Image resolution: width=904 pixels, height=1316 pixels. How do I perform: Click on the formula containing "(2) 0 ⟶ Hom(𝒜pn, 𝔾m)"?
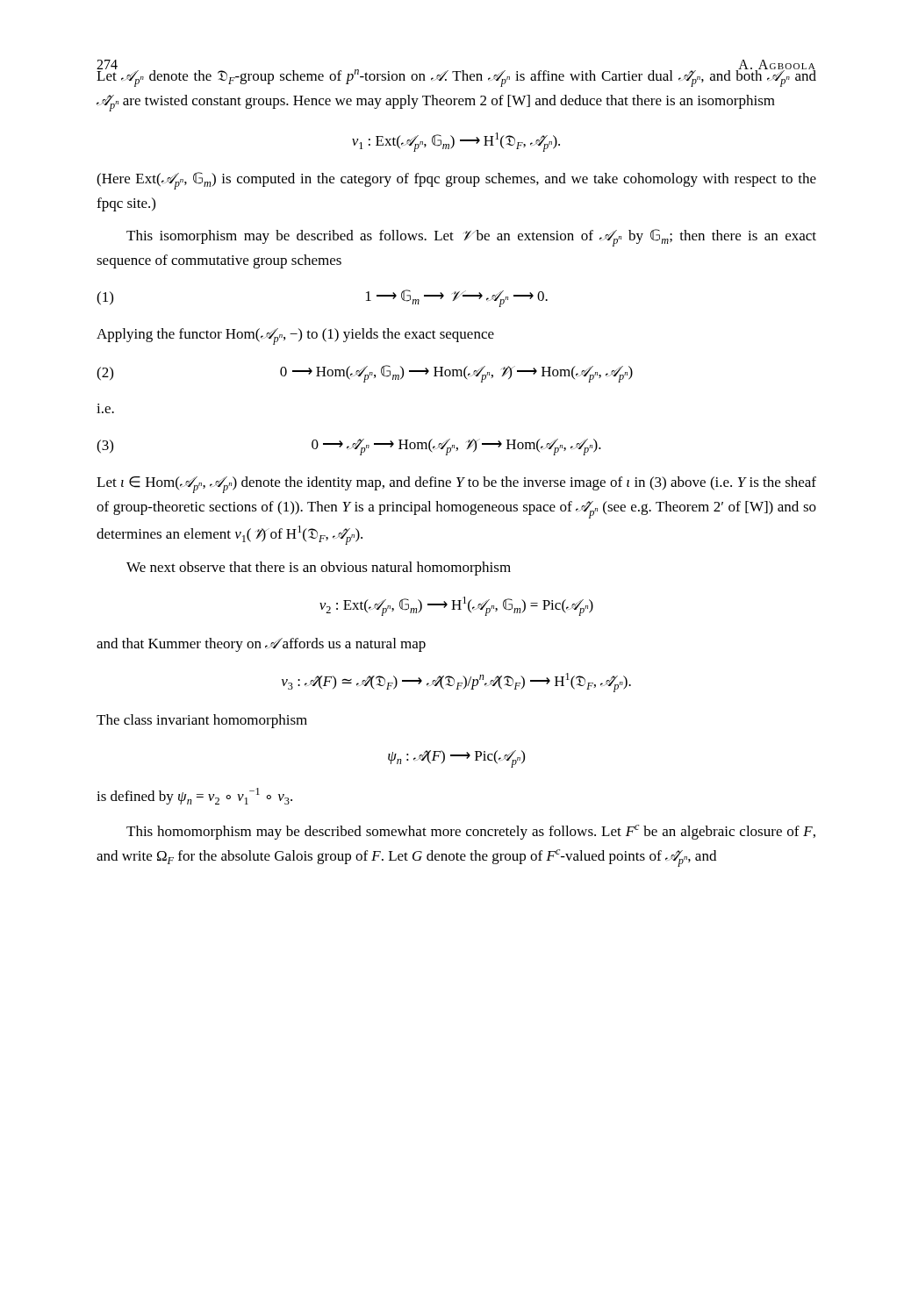tap(456, 373)
